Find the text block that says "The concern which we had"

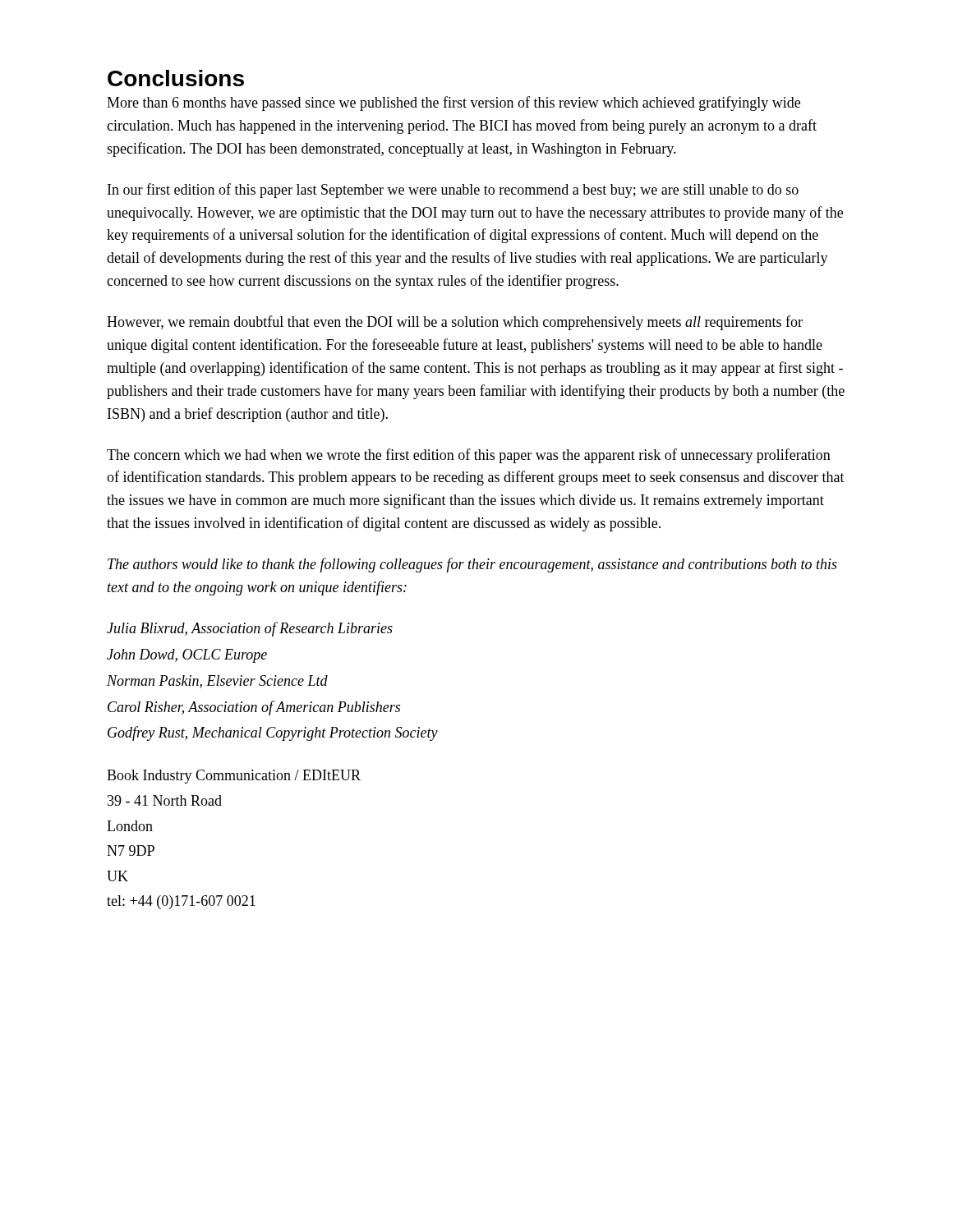(475, 489)
